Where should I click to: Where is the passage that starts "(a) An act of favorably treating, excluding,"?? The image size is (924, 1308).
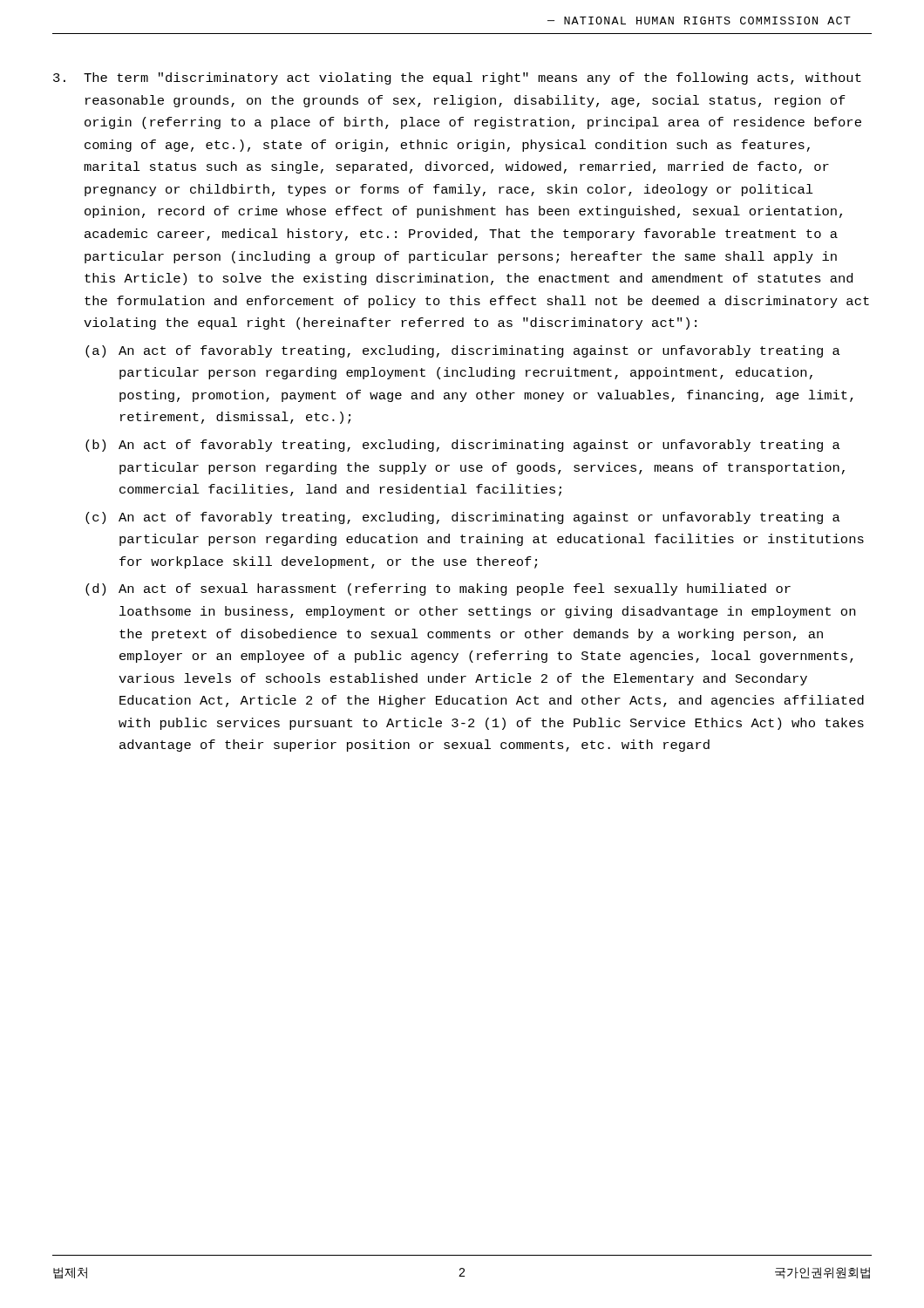pos(478,385)
